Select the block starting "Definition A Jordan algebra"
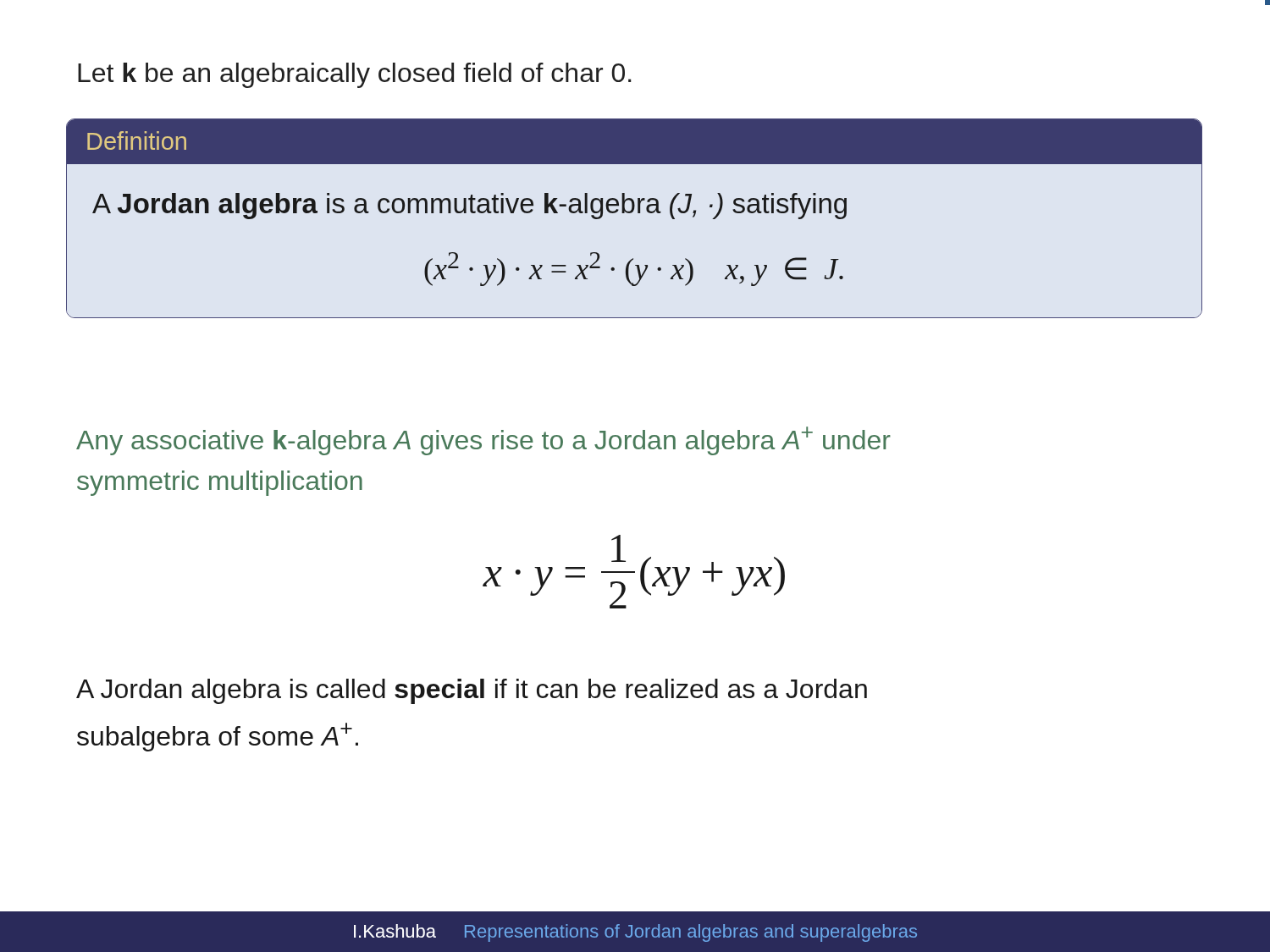 [634, 218]
